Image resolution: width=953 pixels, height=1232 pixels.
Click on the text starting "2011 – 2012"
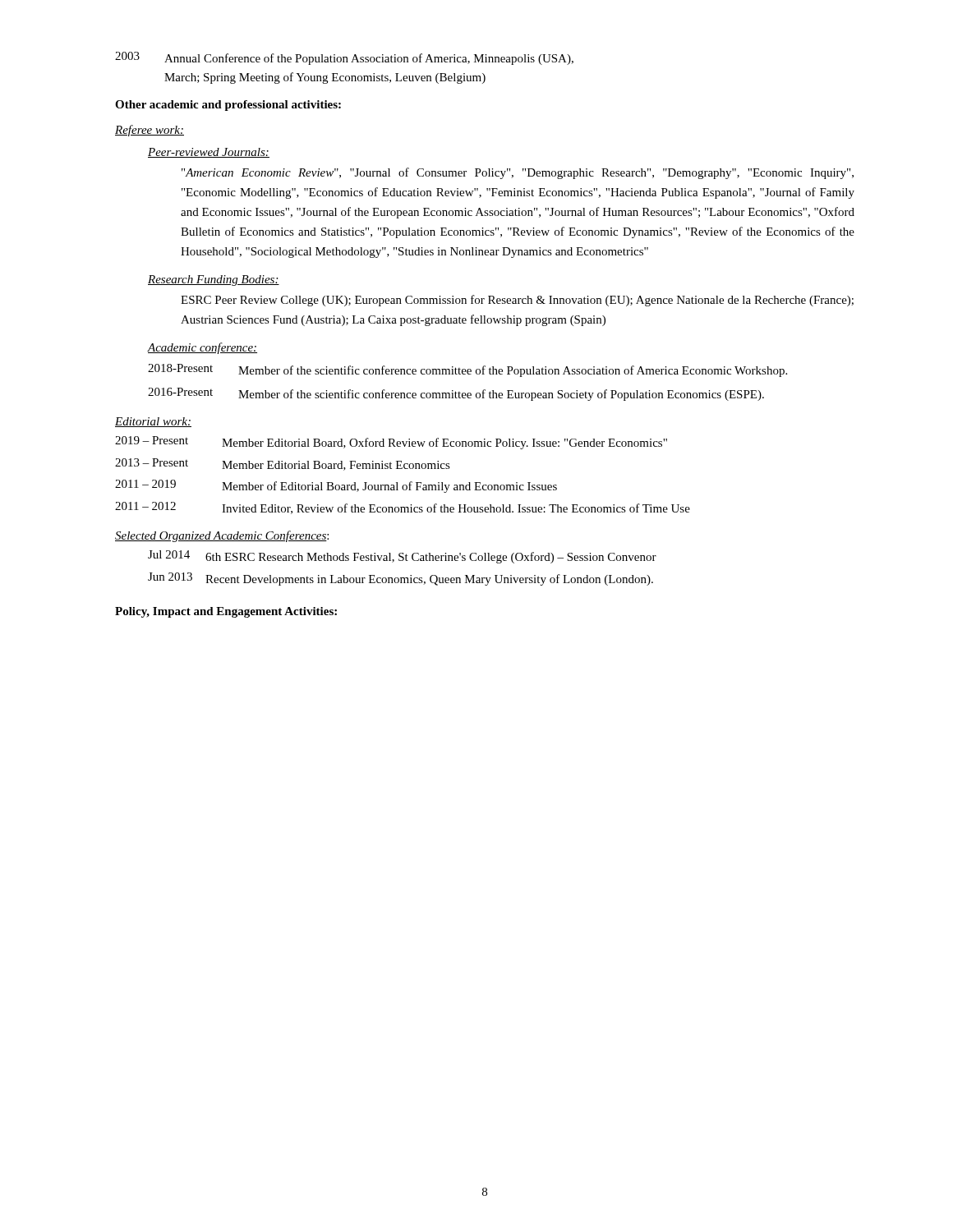point(485,508)
